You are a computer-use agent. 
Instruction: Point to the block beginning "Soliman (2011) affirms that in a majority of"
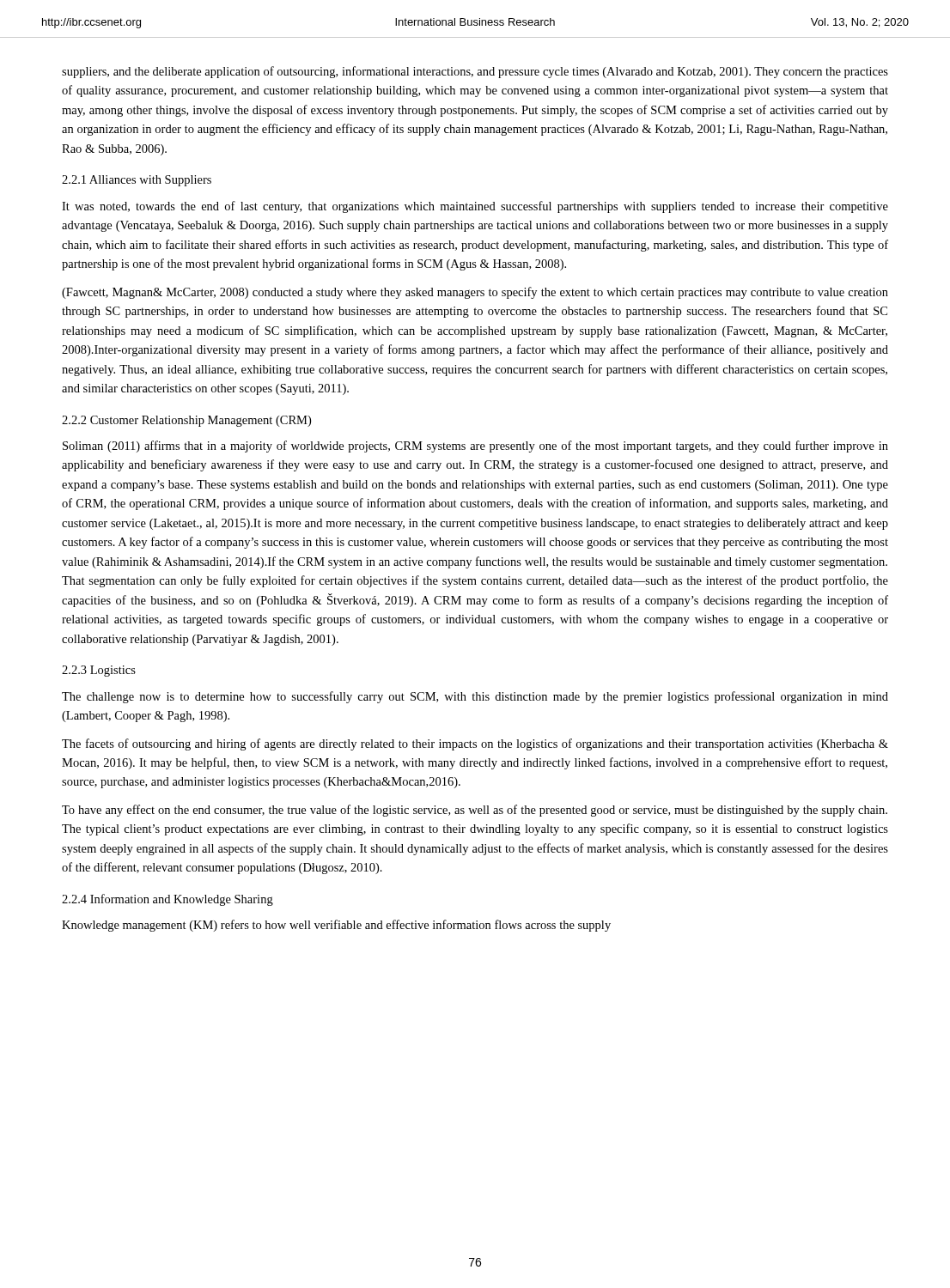475,542
